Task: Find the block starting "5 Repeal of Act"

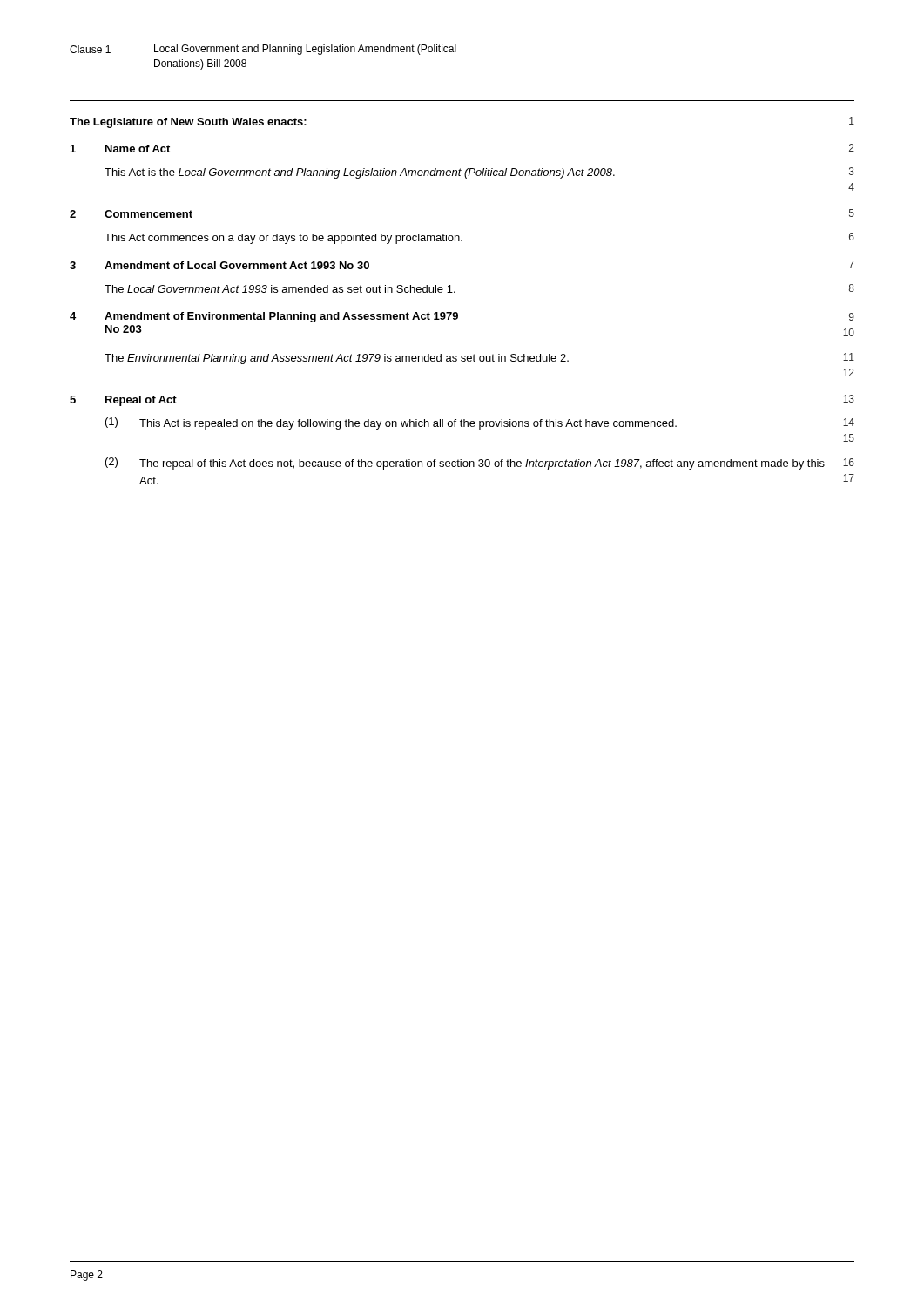Action: coord(123,400)
